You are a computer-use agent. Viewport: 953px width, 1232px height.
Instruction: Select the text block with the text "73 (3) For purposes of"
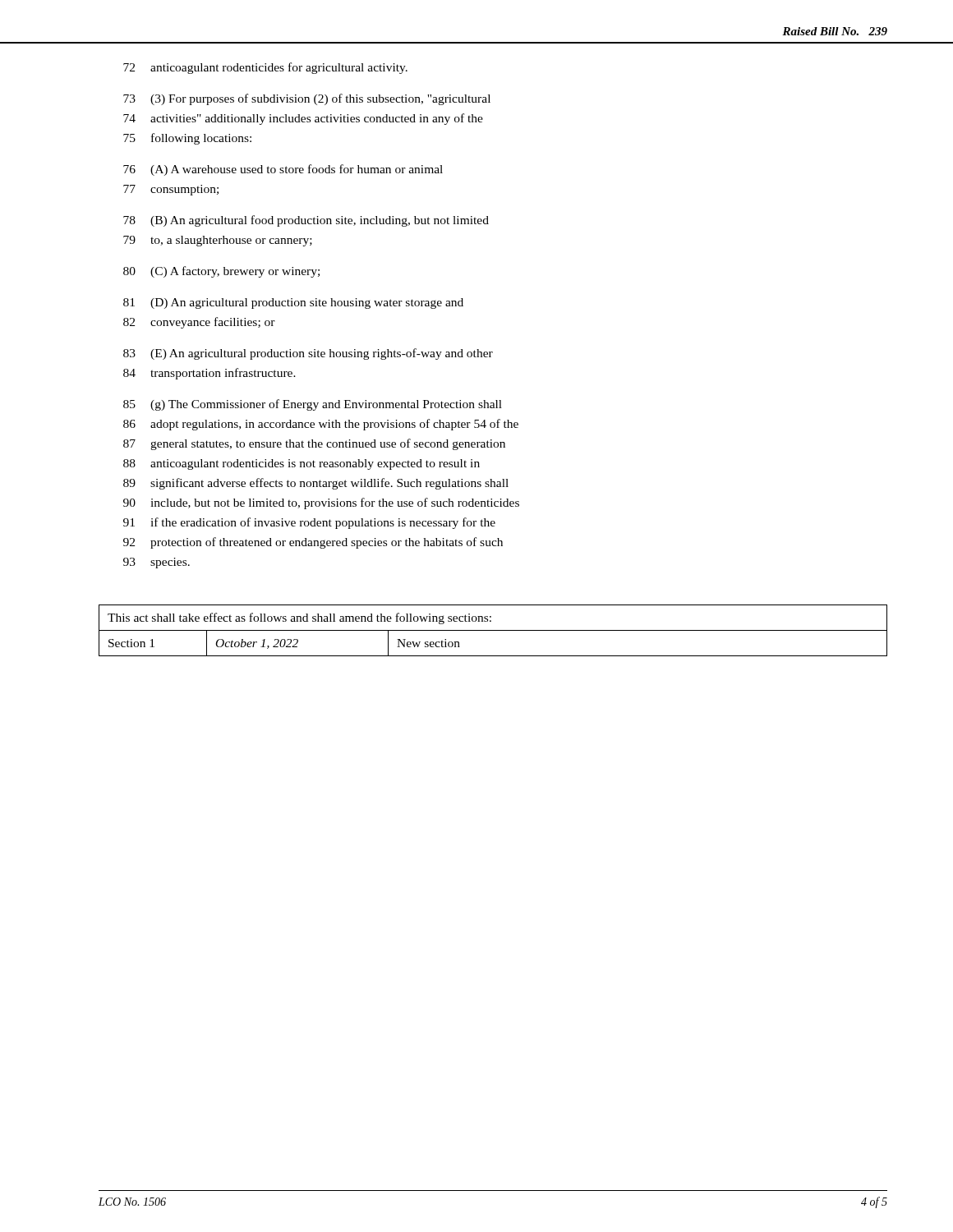point(493,118)
